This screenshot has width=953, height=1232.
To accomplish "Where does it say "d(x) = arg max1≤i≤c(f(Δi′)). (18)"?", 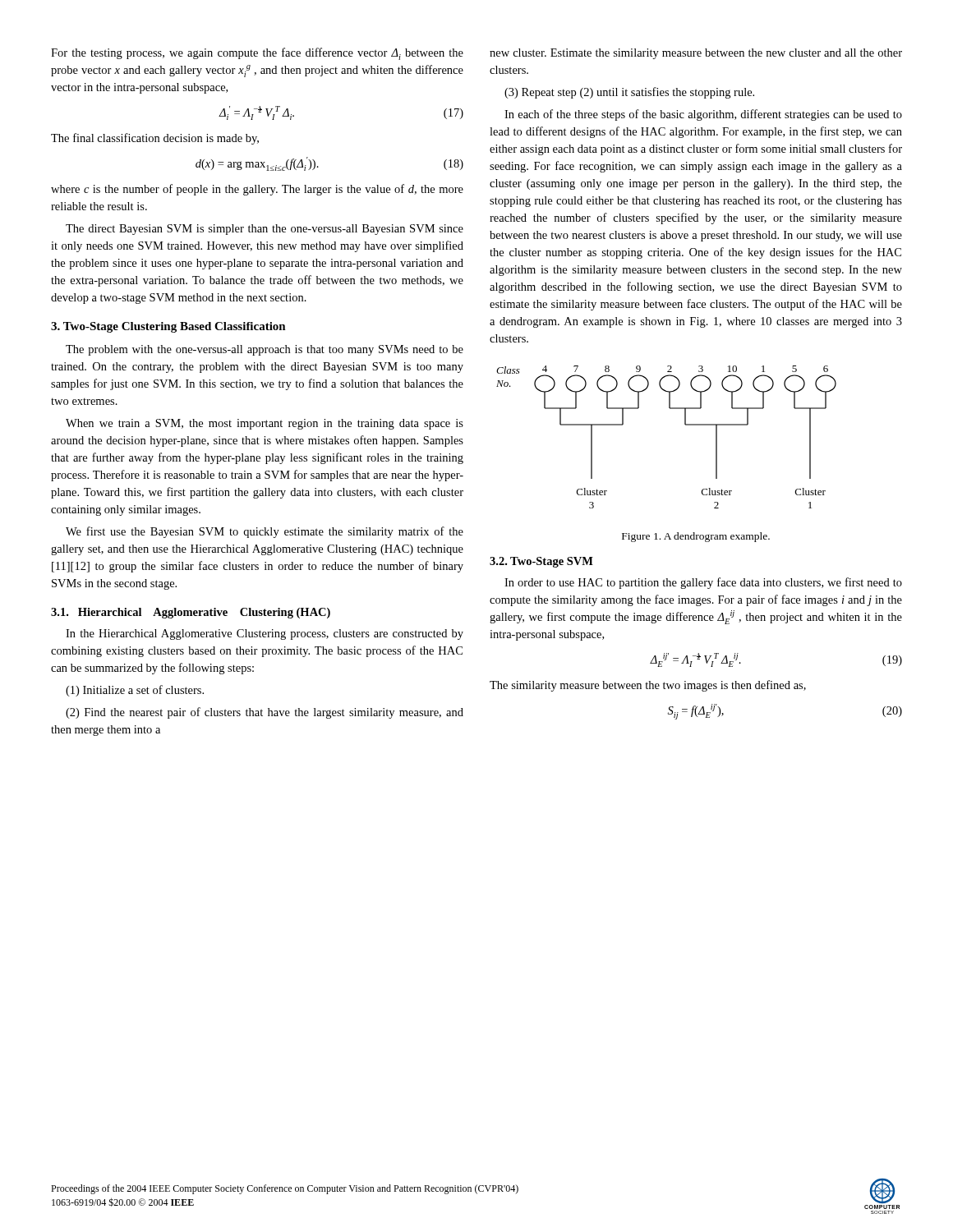I will (x=257, y=164).
